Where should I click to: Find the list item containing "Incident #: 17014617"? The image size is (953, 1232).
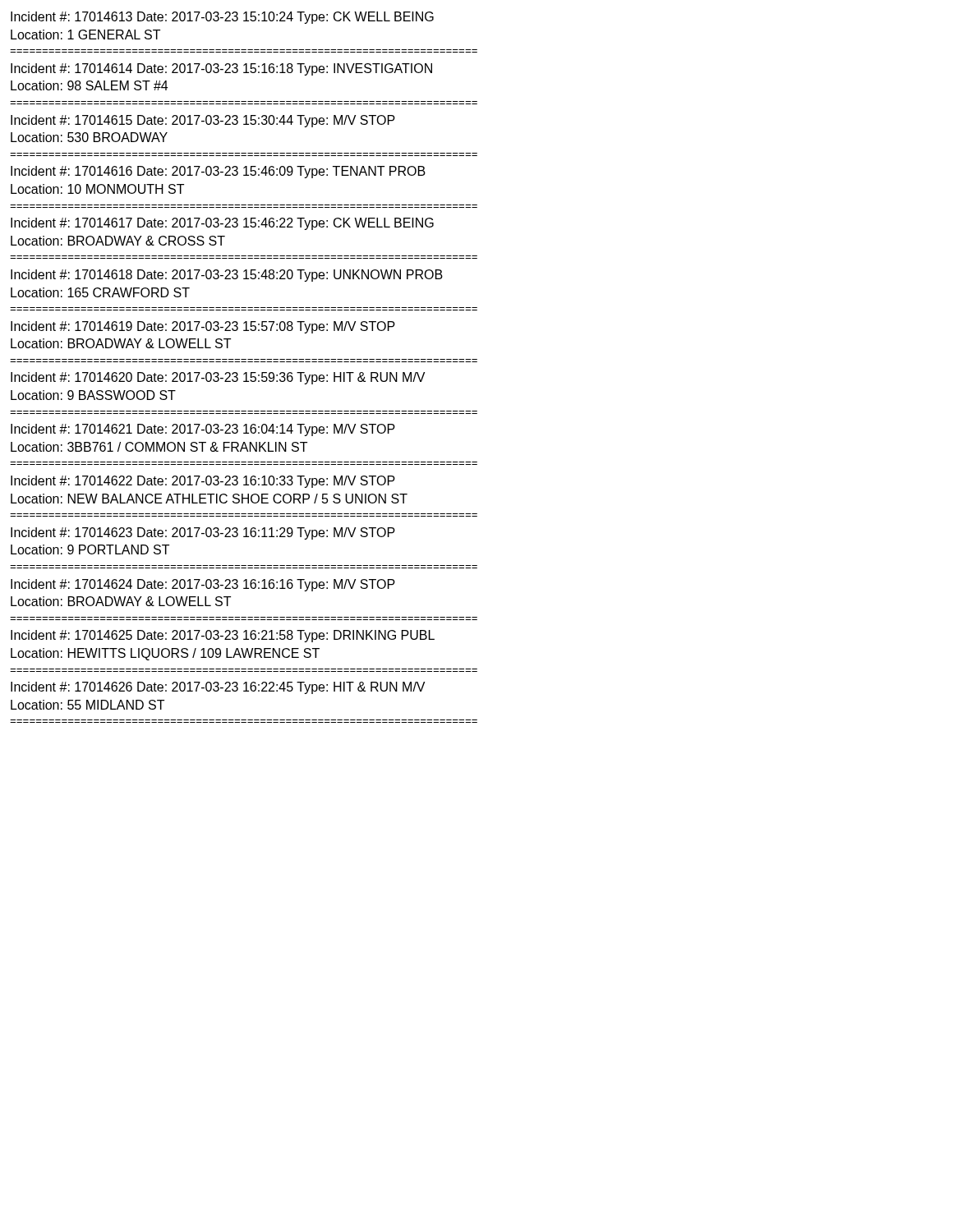click(222, 224)
